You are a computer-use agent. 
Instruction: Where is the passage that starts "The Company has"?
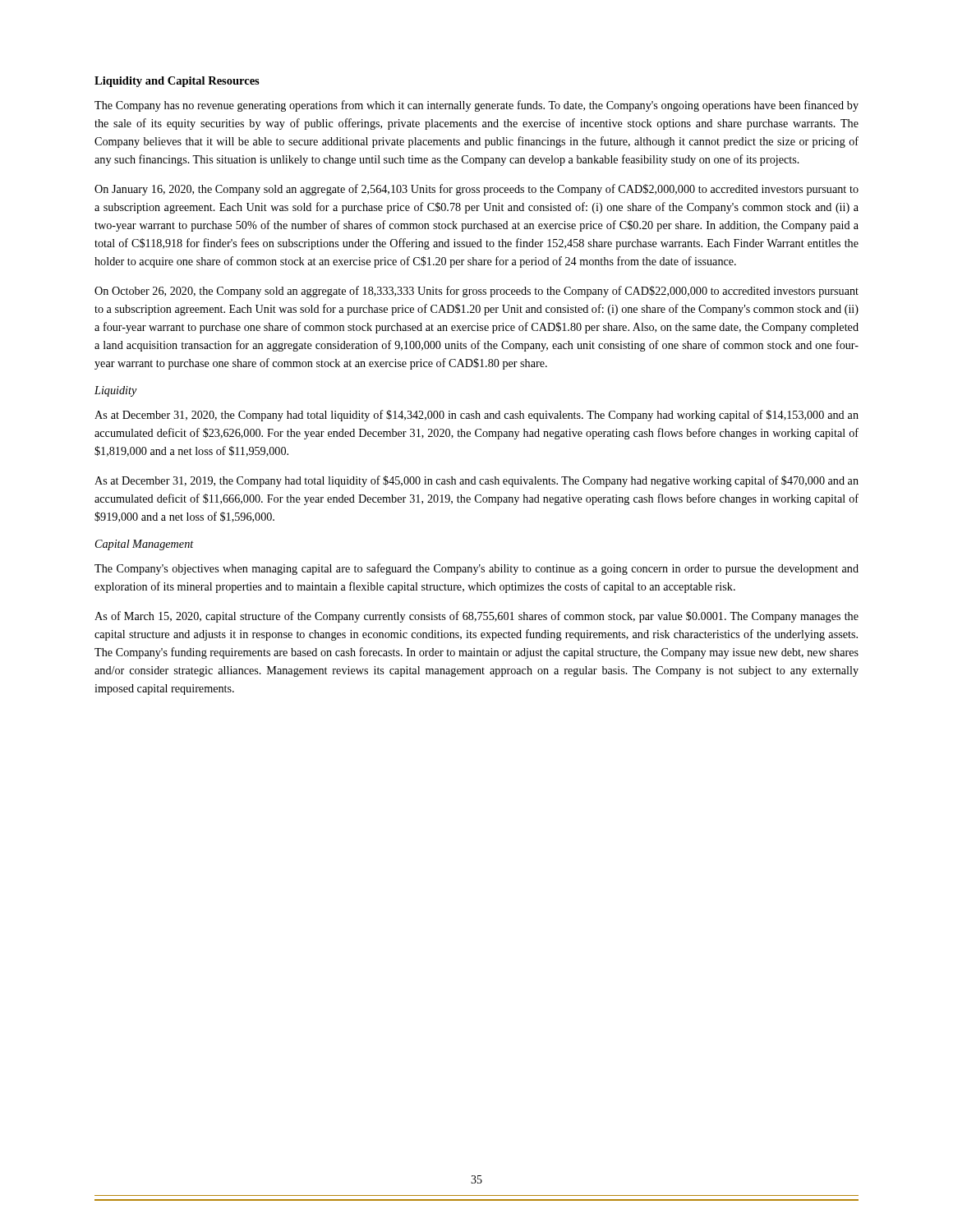[476, 132]
